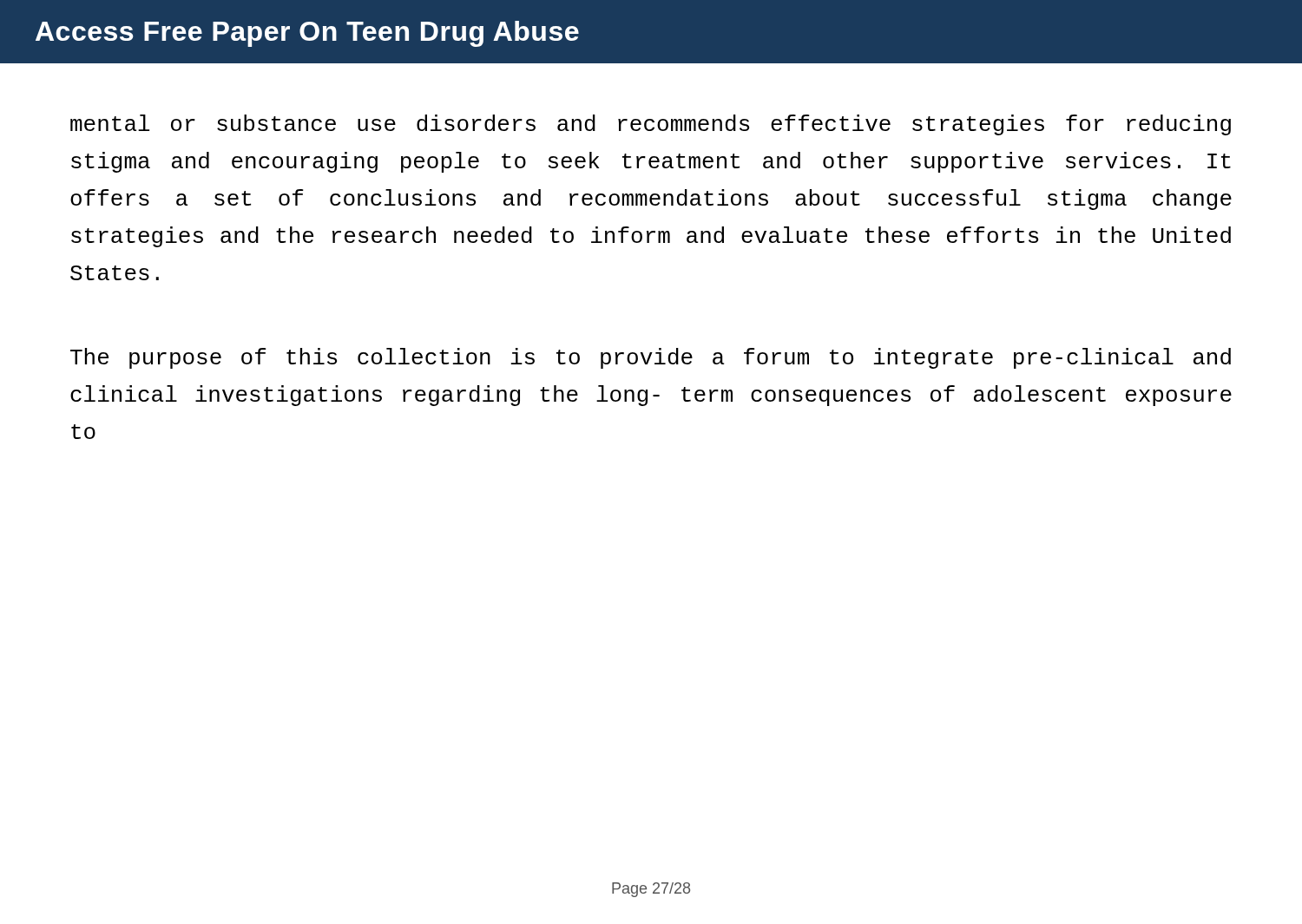The height and width of the screenshot is (924, 1302).
Task: Point to the passage starting "mental or substance use"
Action: (651, 199)
